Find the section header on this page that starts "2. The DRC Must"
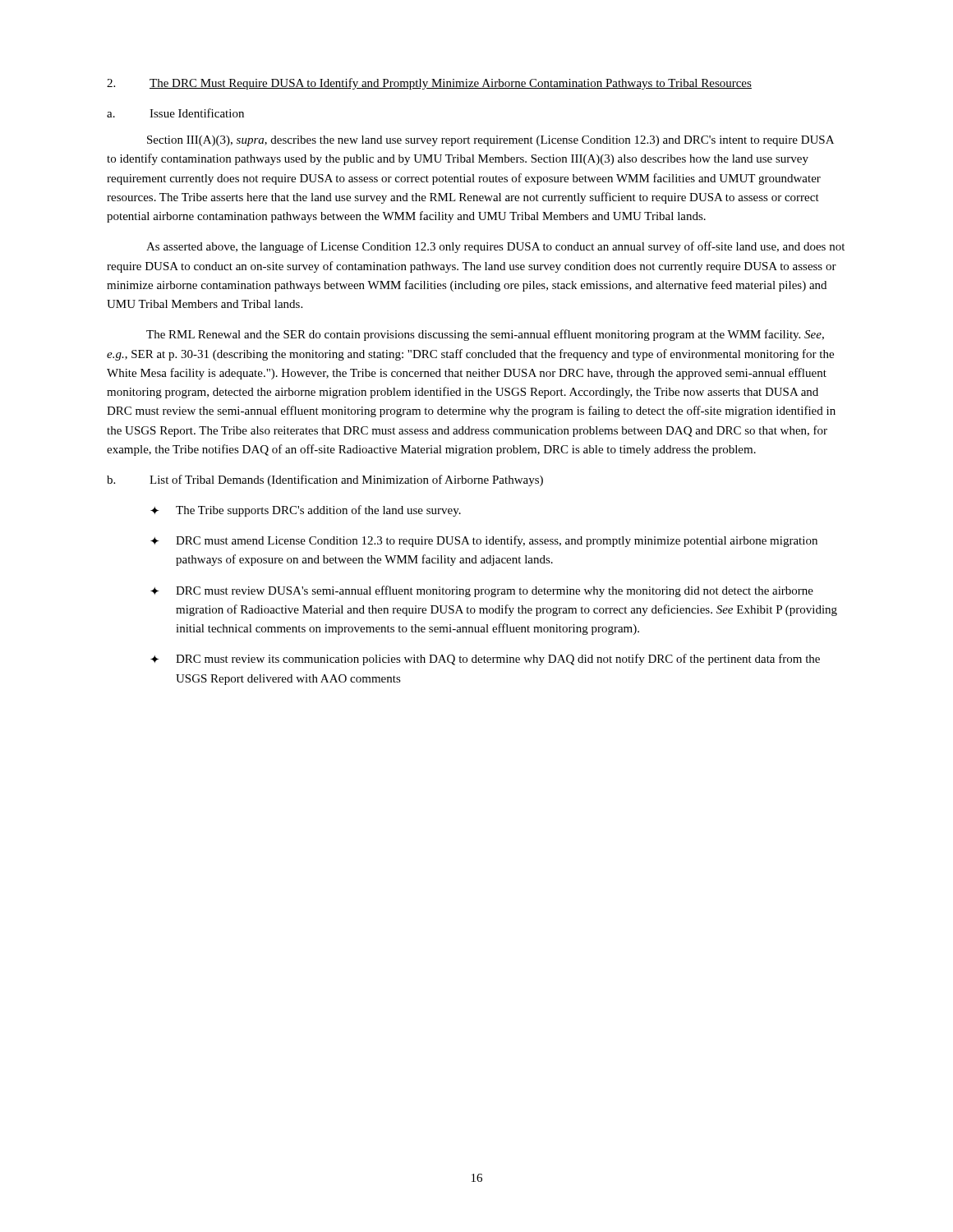Image resolution: width=953 pixels, height=1232 pixels. 429,83
